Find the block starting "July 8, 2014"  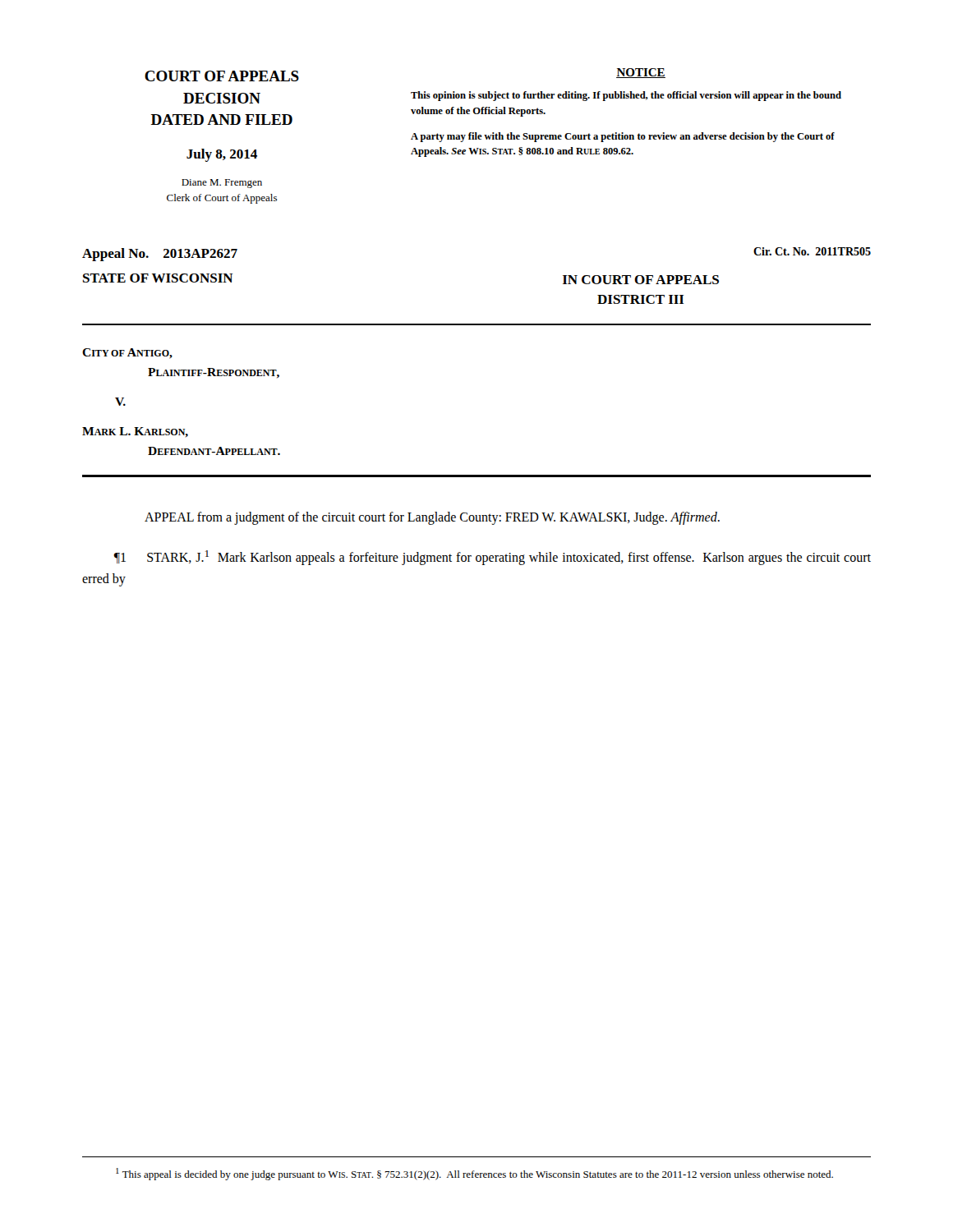pyautogui.click(x=222, y=154)
